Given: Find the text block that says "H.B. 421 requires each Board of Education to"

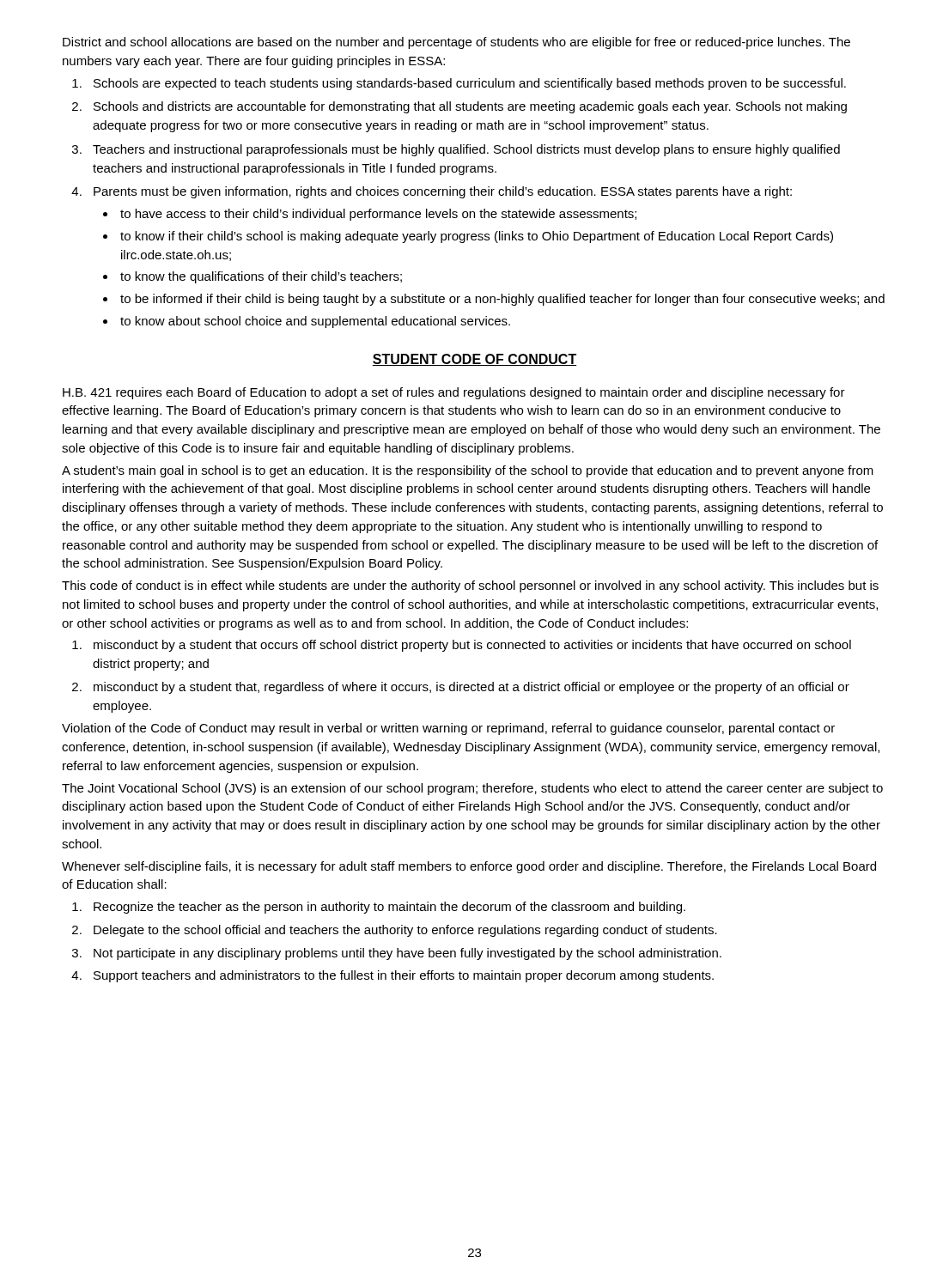Looking at the screenshot, I should pyautogui.click(x=471, y=420).
